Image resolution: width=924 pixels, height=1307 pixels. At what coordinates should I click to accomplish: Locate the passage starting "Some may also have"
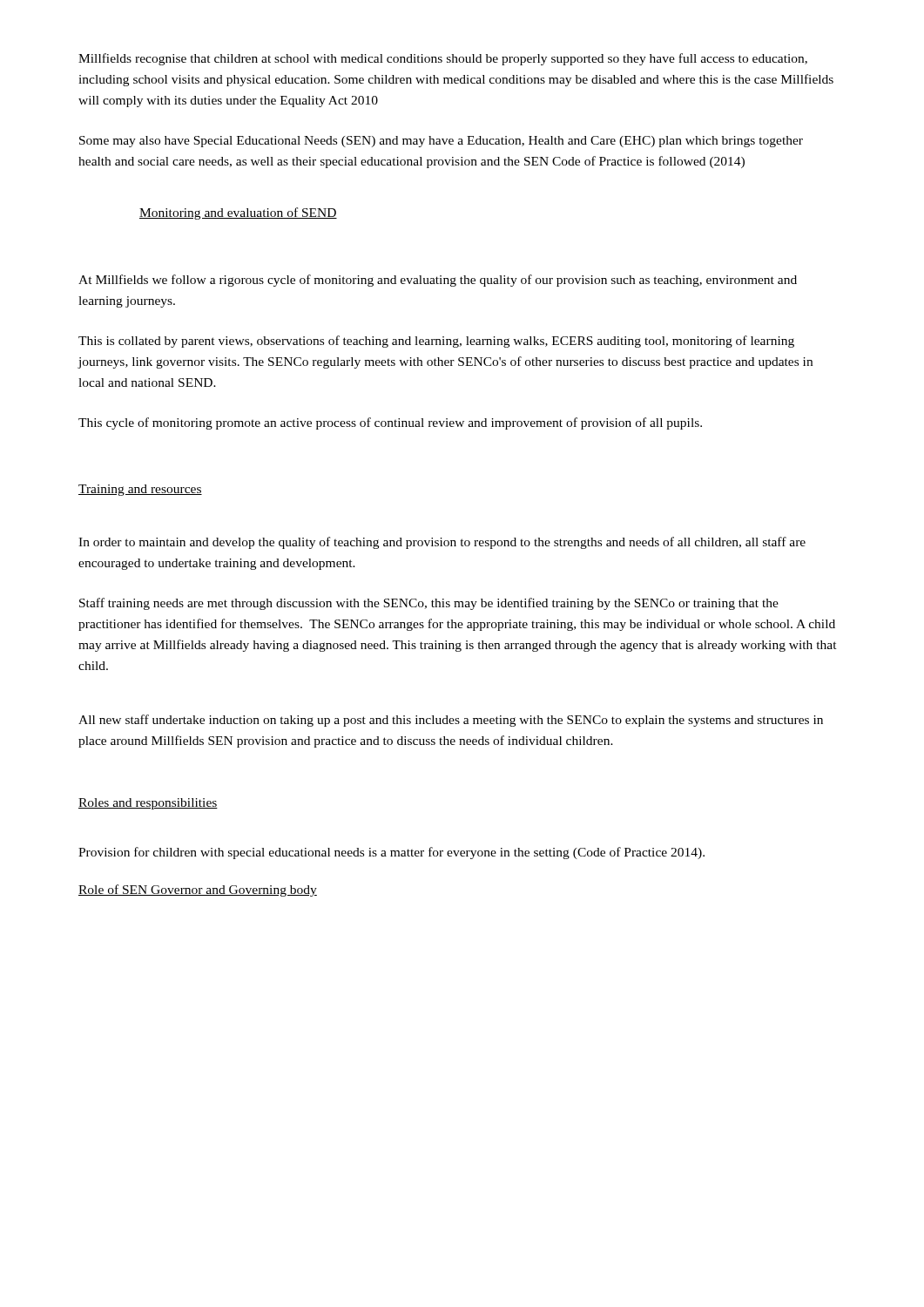point(441,150)
